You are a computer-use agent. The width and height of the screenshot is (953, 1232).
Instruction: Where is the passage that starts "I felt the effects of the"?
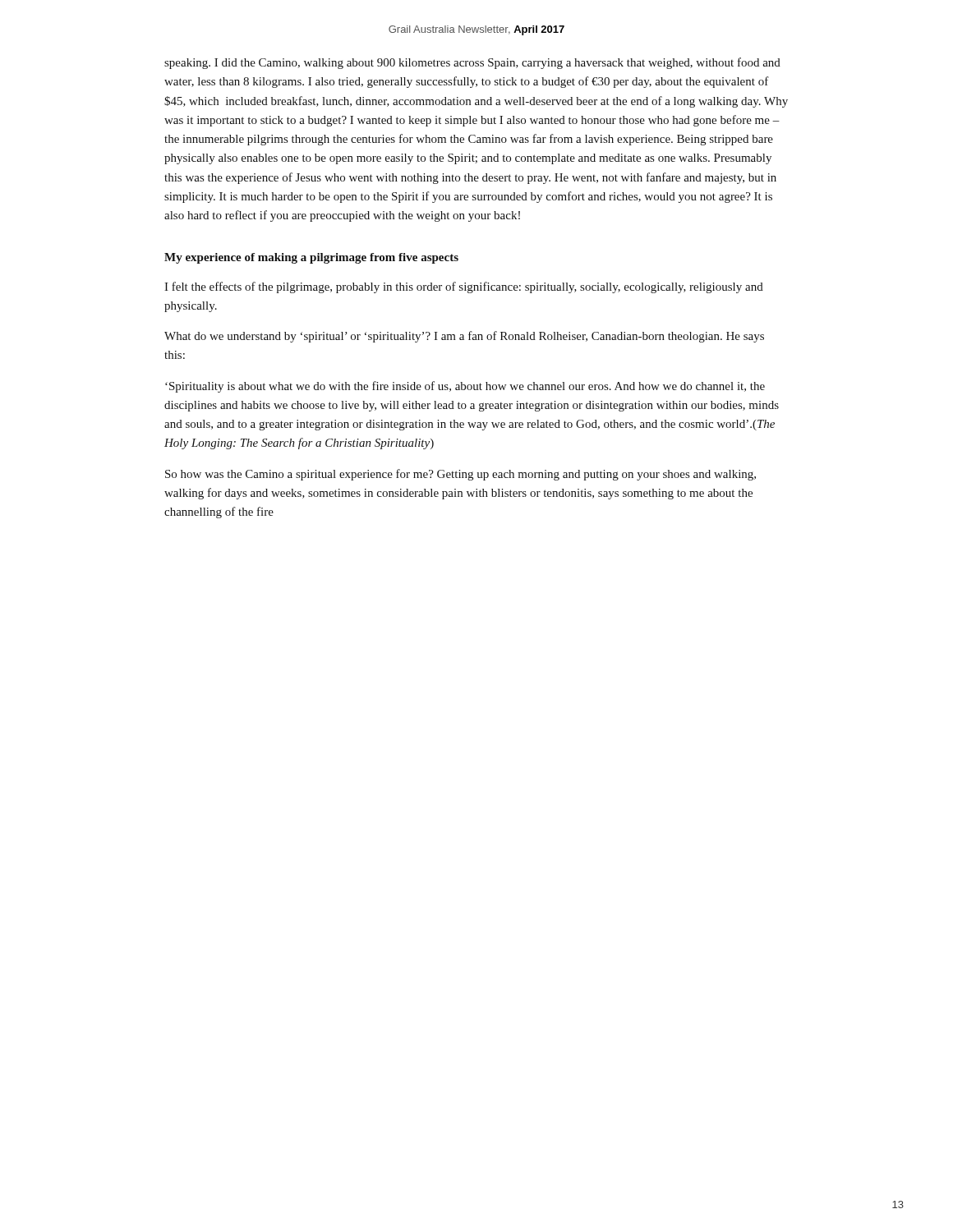coord(464,296)
